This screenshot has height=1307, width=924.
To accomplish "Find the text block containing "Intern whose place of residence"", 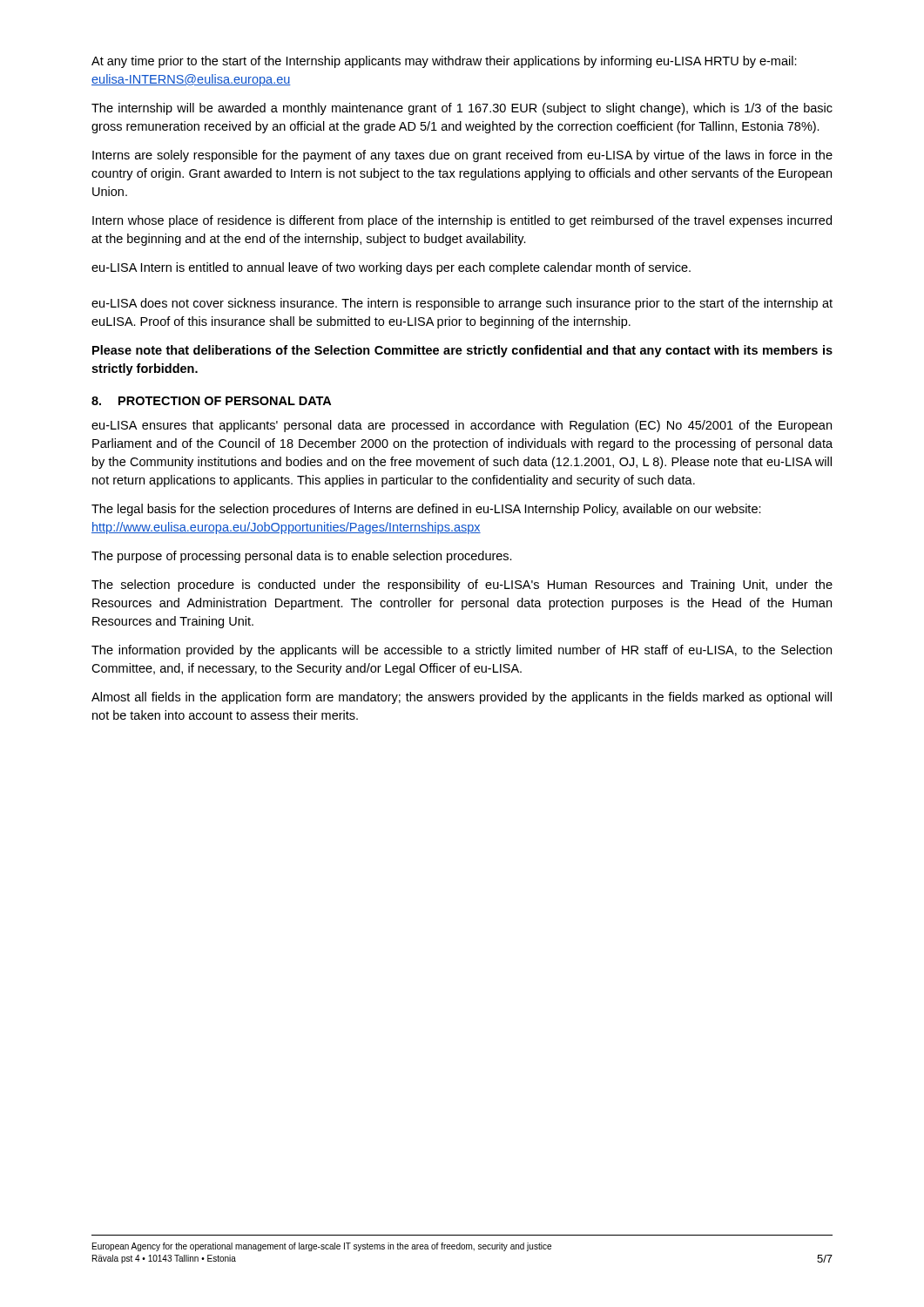I will [x=462, y=230].
